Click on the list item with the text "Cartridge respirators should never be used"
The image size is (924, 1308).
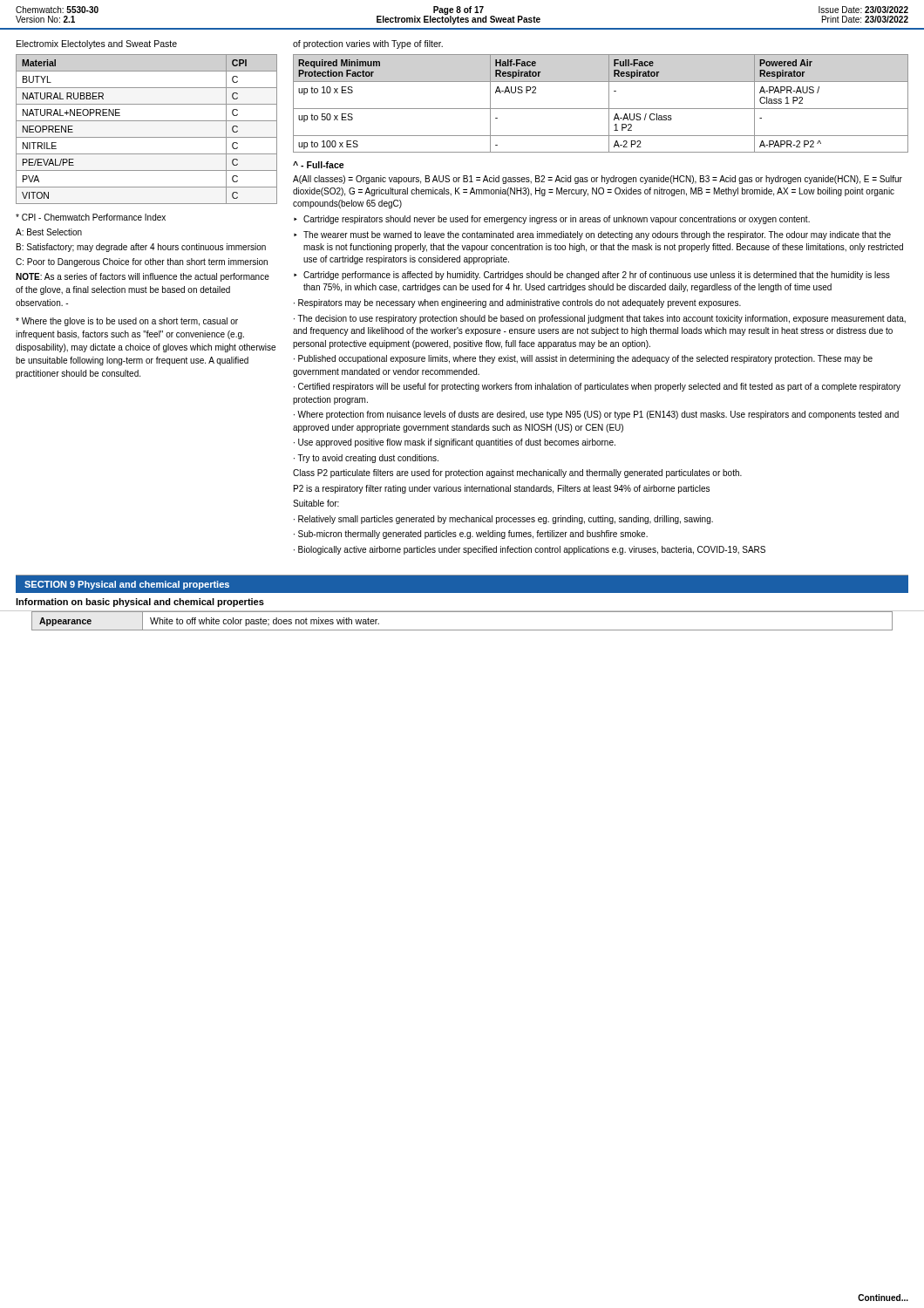coord(557,219)
